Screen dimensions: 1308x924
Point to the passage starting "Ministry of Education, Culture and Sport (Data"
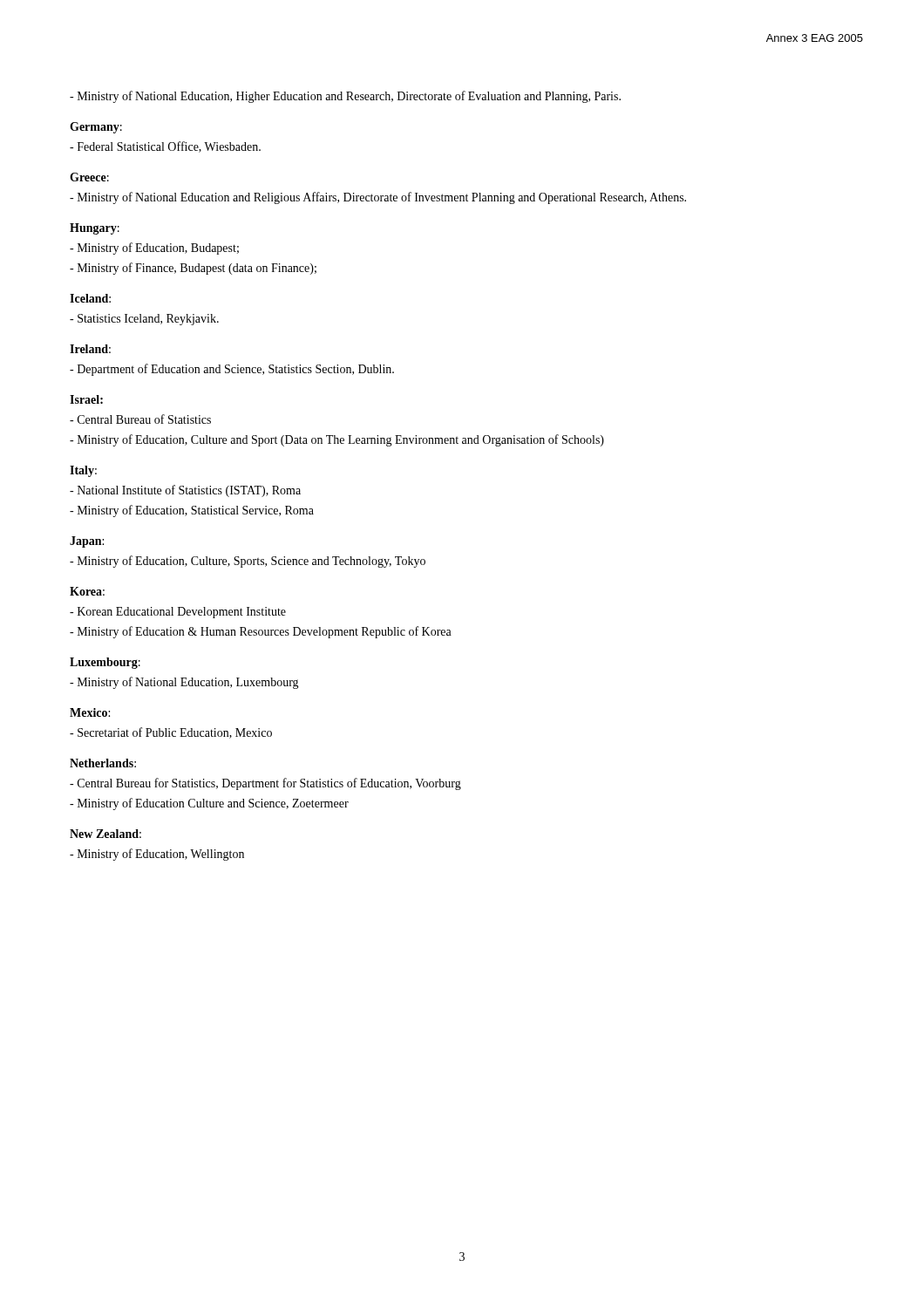[337, 440]
